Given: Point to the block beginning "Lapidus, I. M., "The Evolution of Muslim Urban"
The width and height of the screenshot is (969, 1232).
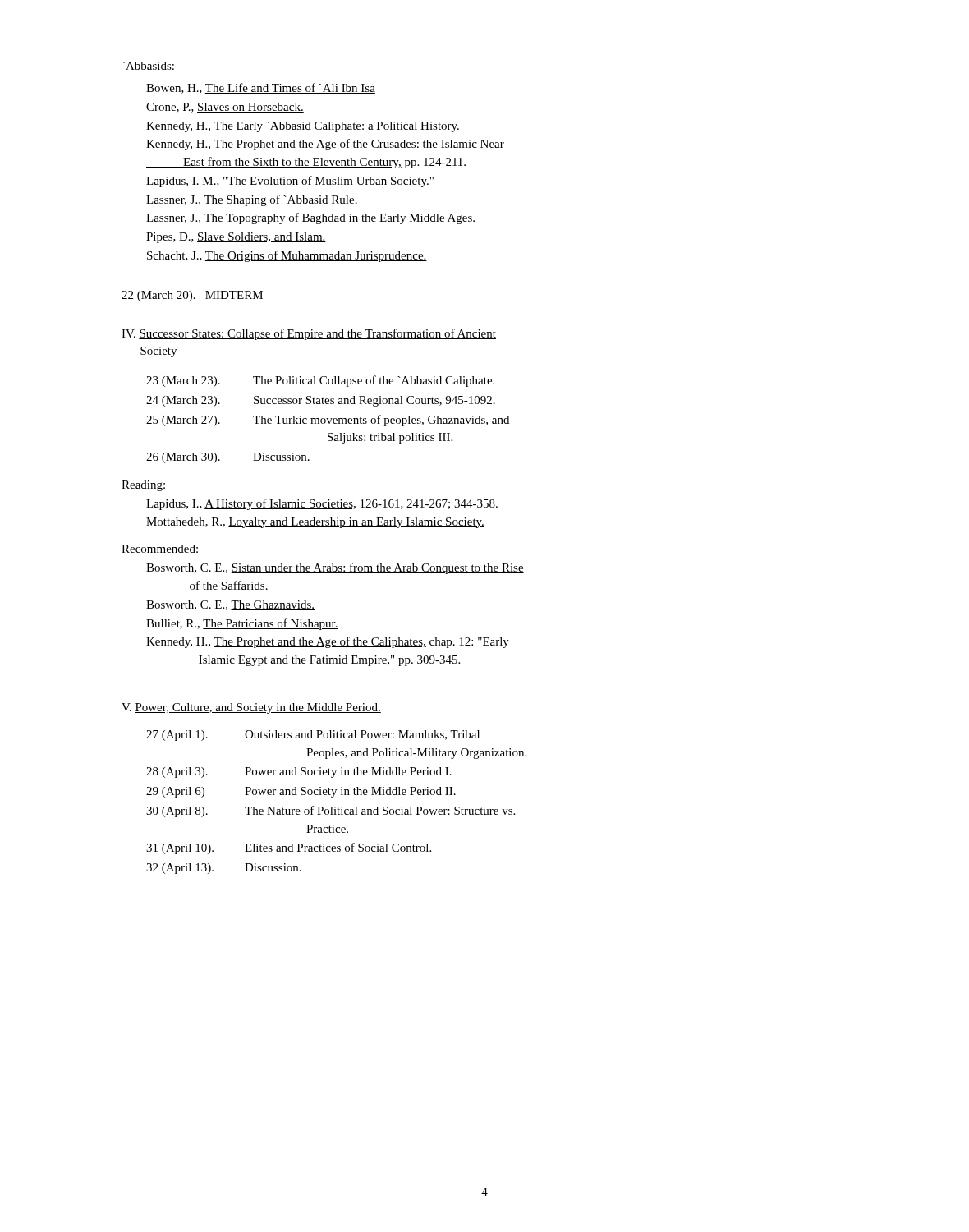Looking at the screenshot, I should click(290, 180).
